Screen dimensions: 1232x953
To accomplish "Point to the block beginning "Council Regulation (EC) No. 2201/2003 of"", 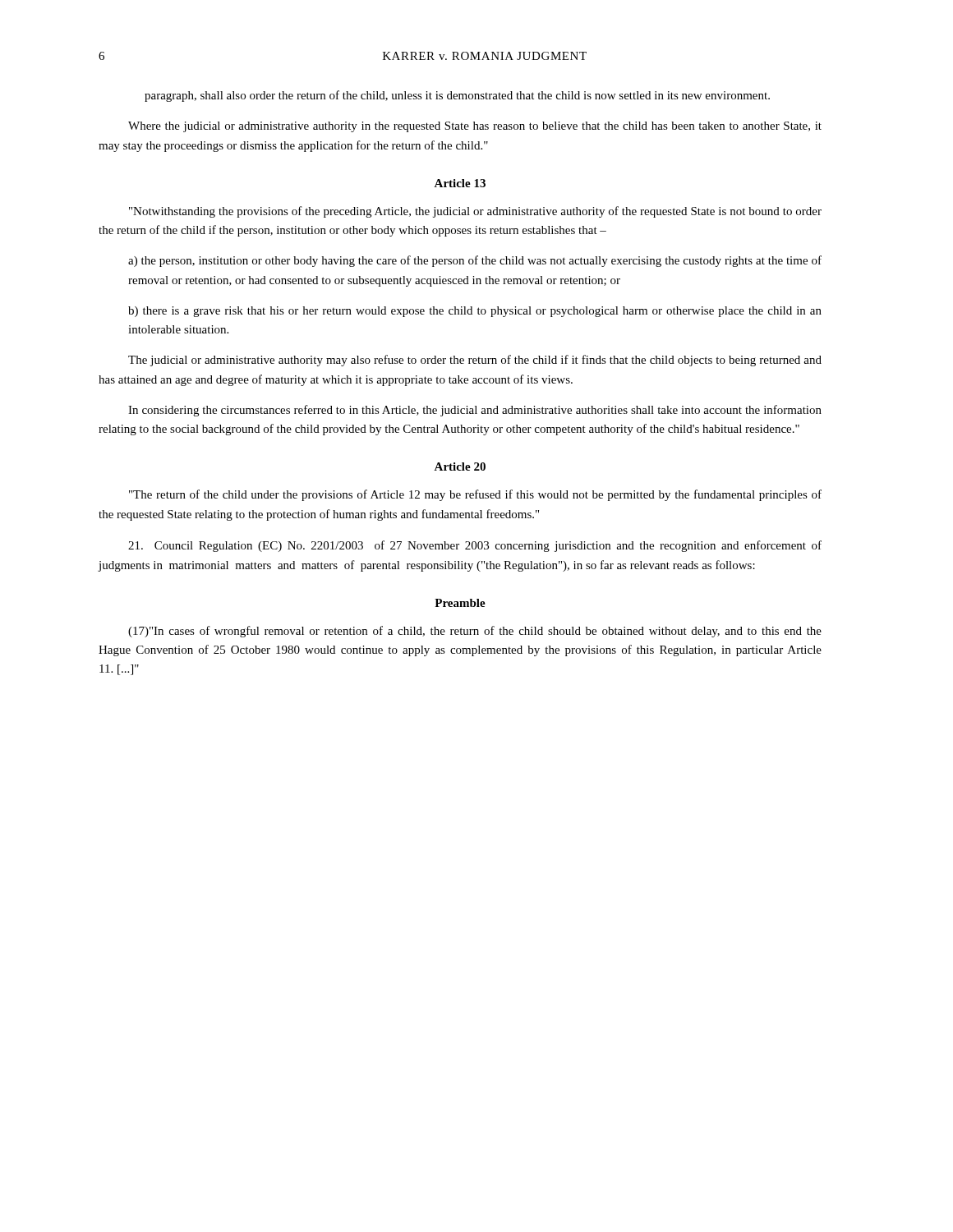I will 460,555.
